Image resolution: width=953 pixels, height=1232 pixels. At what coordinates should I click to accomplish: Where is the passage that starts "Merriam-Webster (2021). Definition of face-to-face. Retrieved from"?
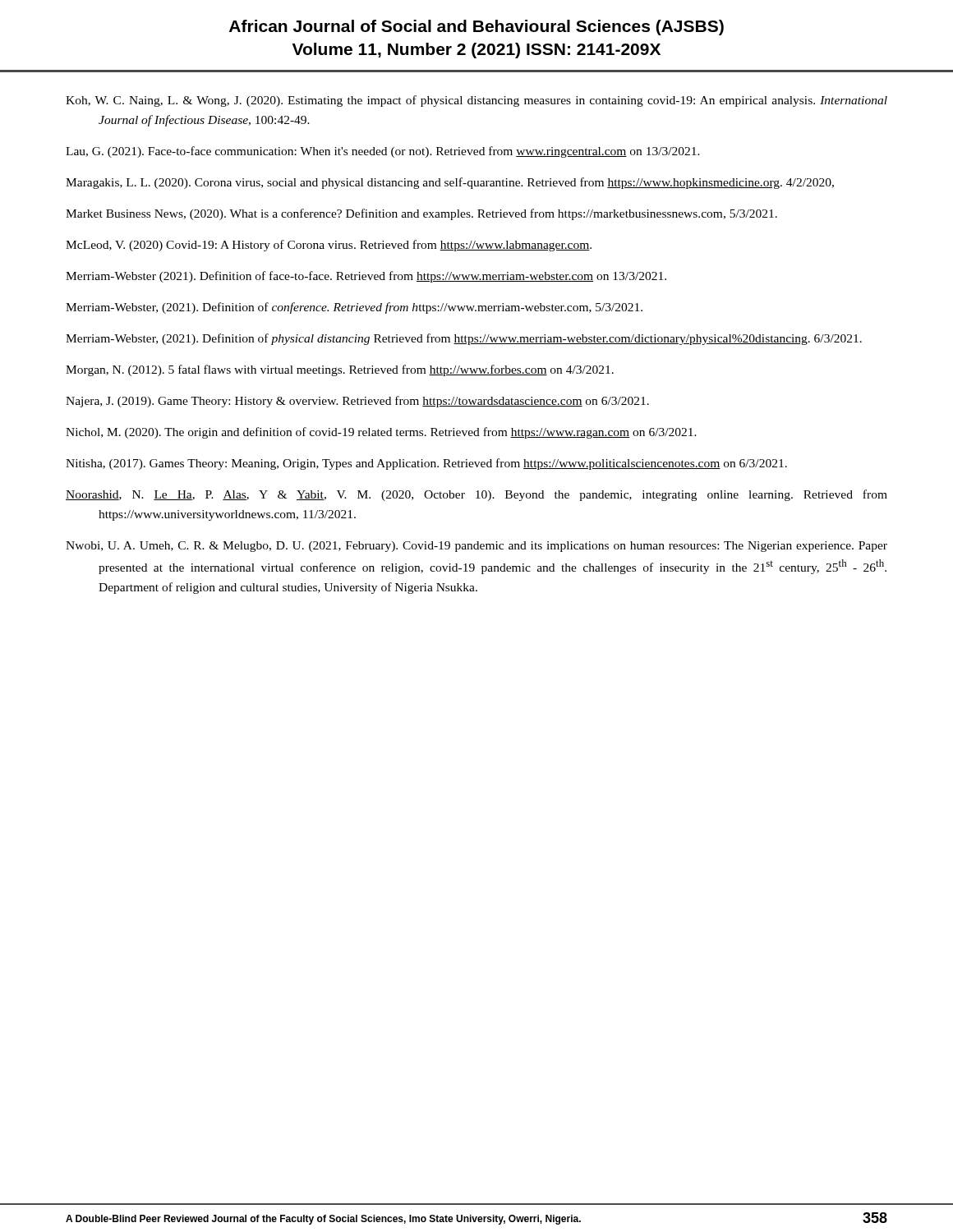click(x=476, y=276)
